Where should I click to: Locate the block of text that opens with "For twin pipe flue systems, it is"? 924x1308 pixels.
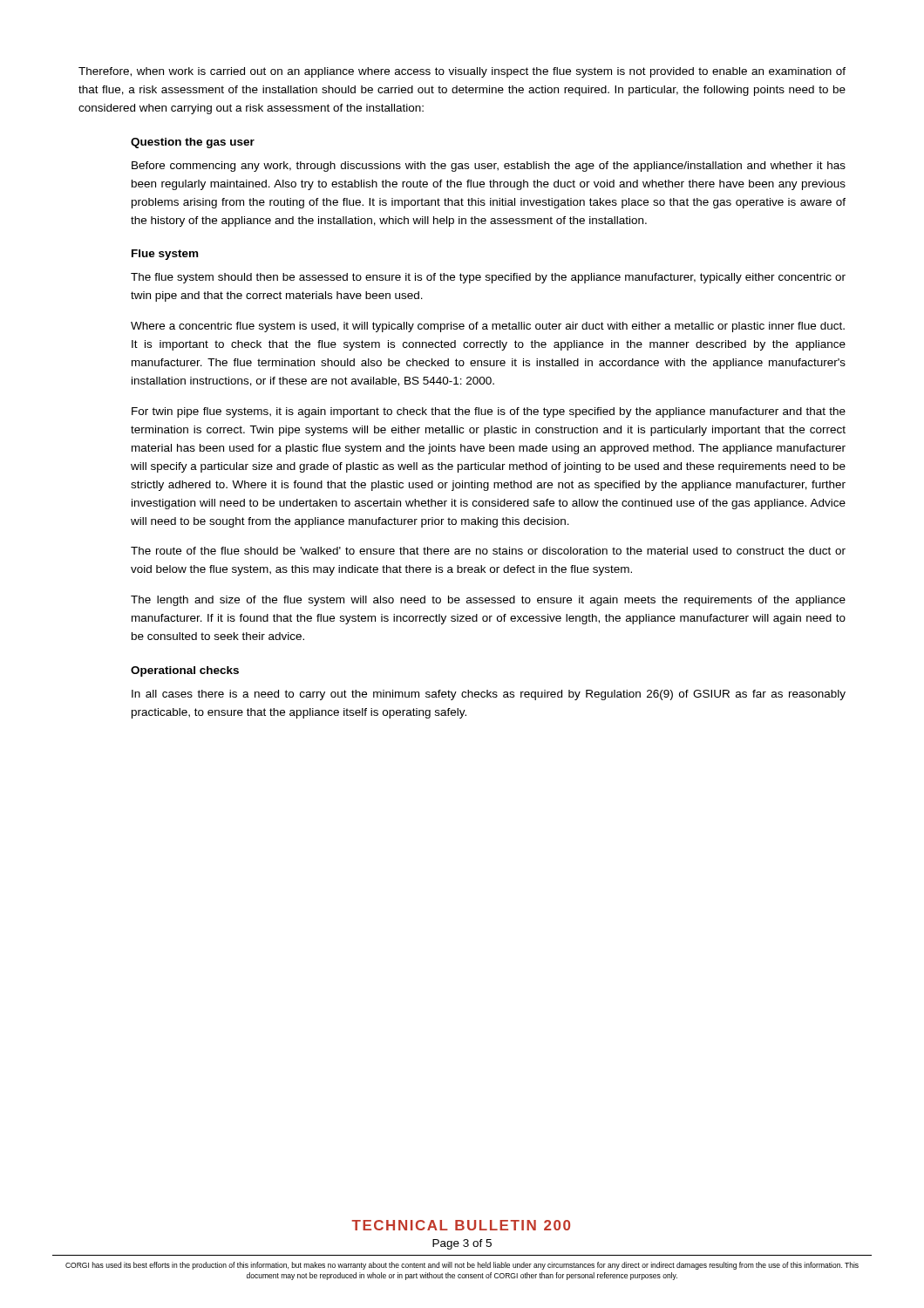click(488, 466)
